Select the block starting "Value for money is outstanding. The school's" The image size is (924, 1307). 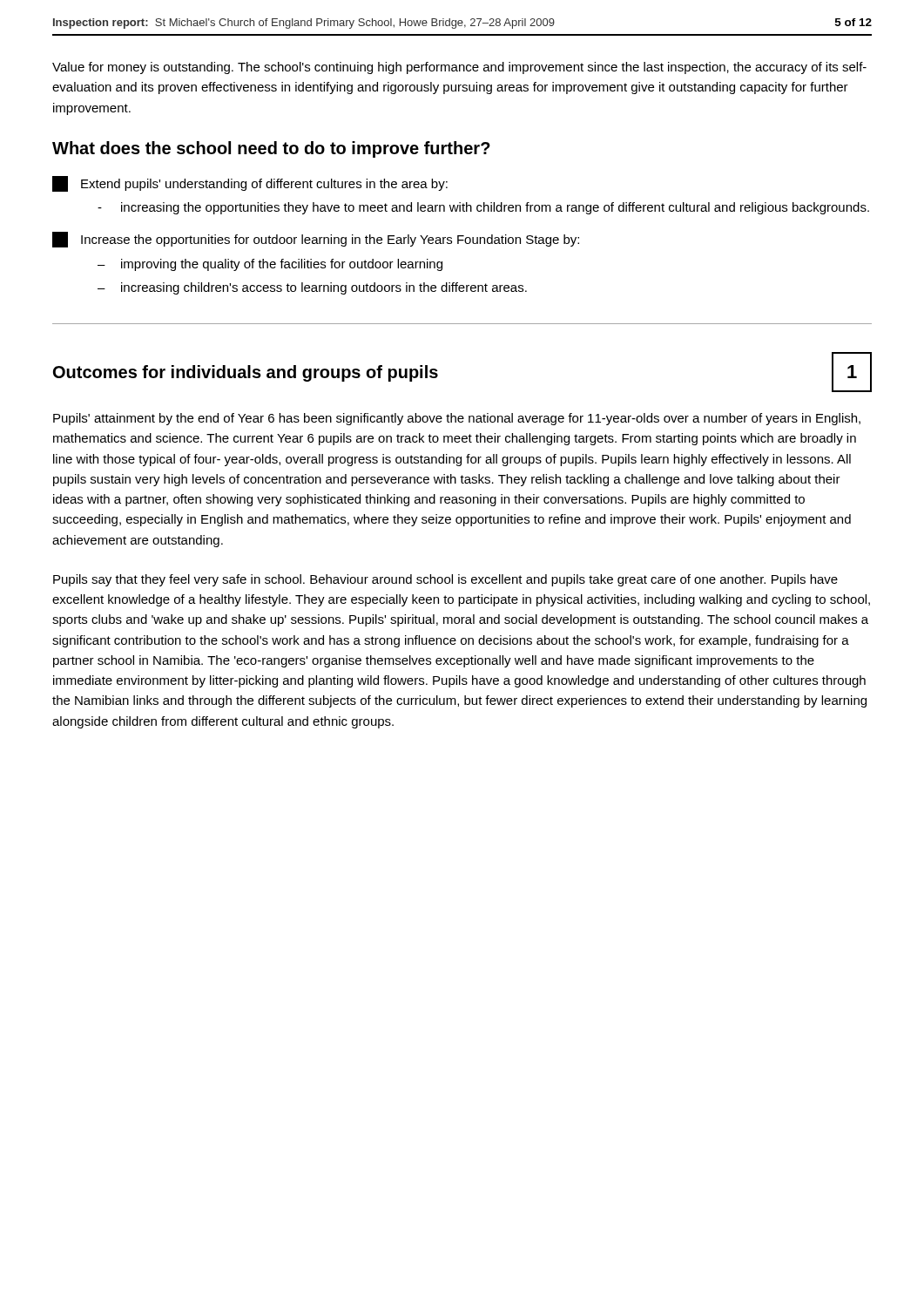(x=460, y=87)
